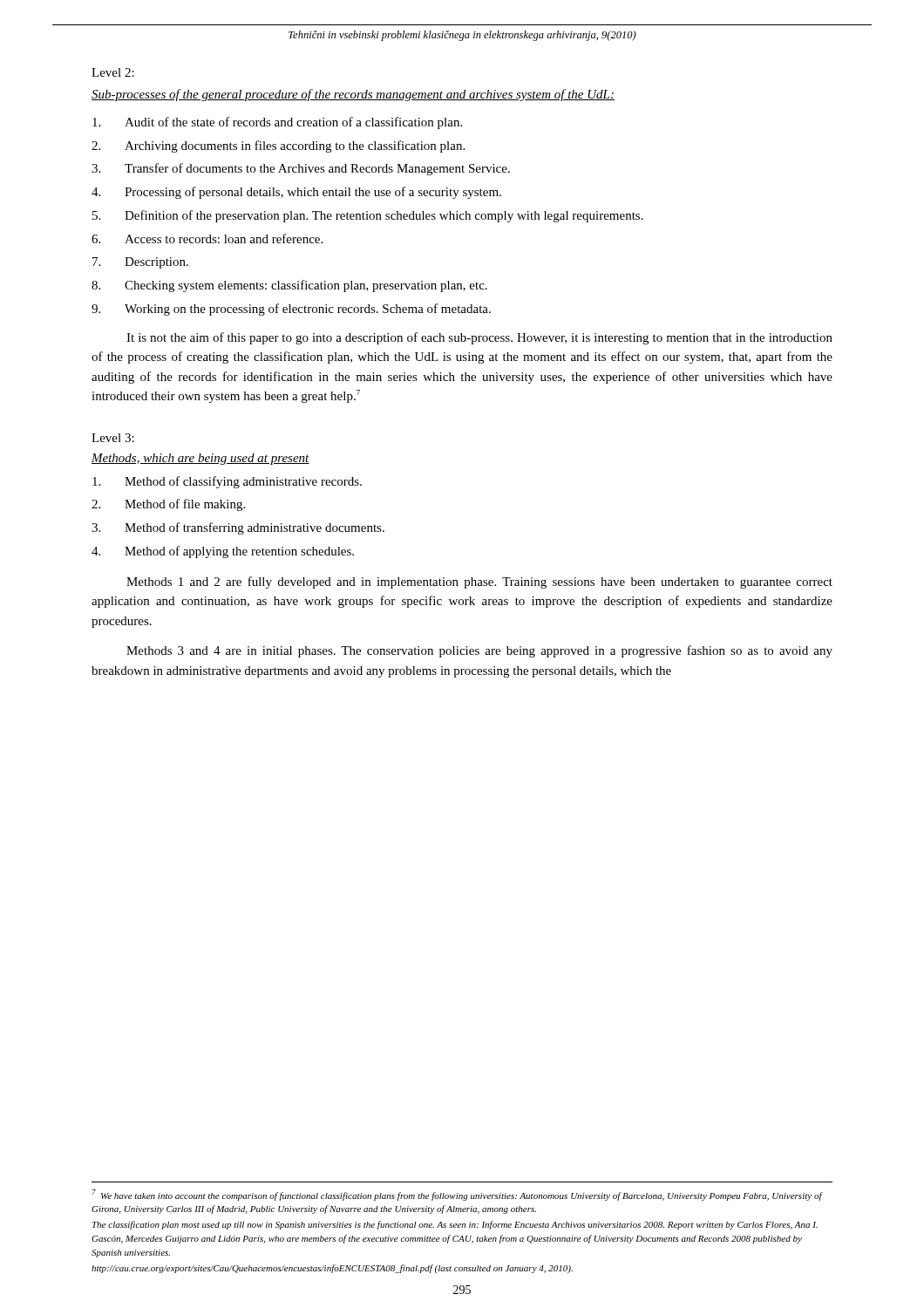Find the block on this page that starts "7 We have taken into account the"
This screenshot has height=1308, width=924.
[x=457, y=1201]
